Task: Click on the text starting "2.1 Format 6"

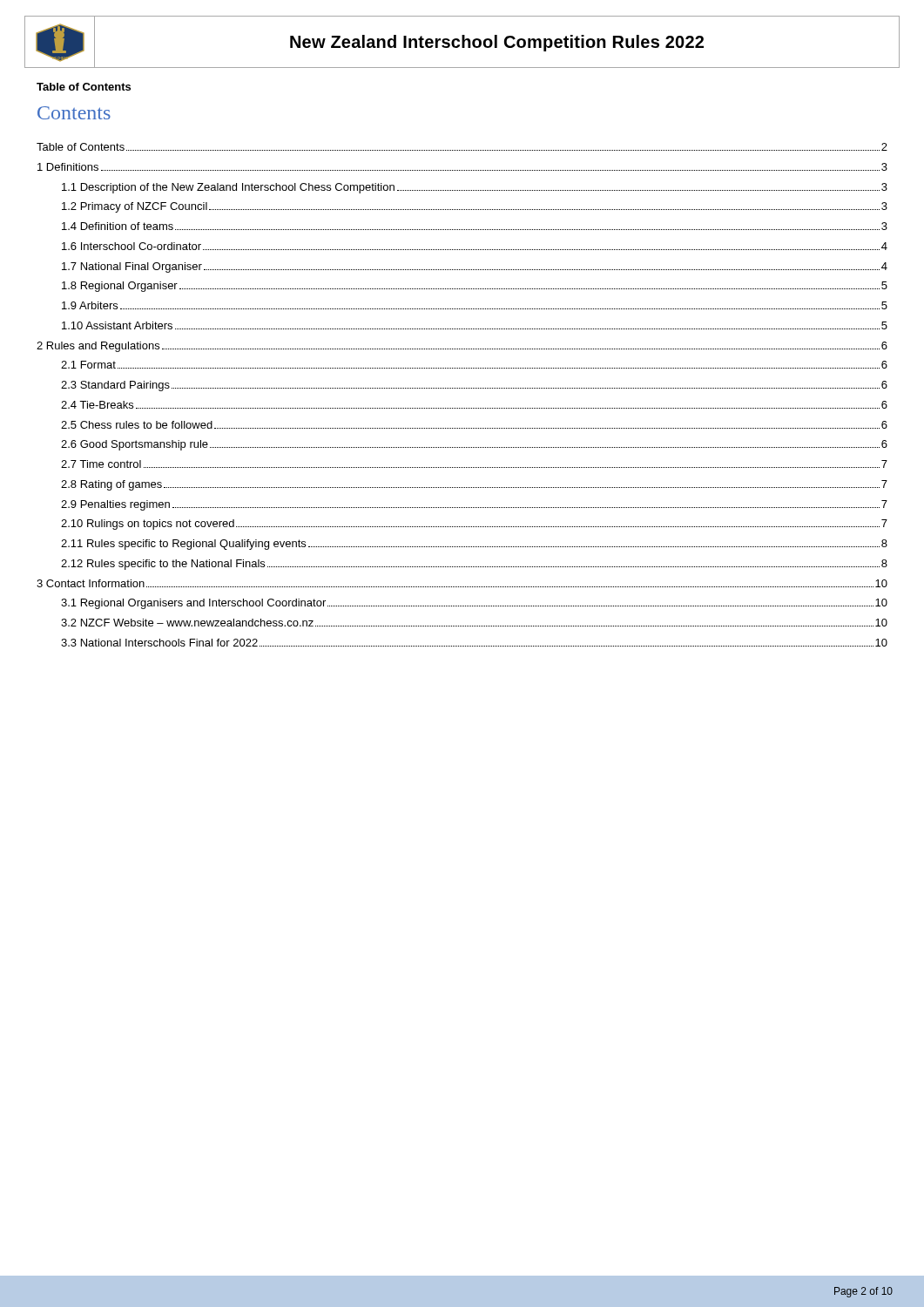Action: pyautogui.click(x=474, y=366)
